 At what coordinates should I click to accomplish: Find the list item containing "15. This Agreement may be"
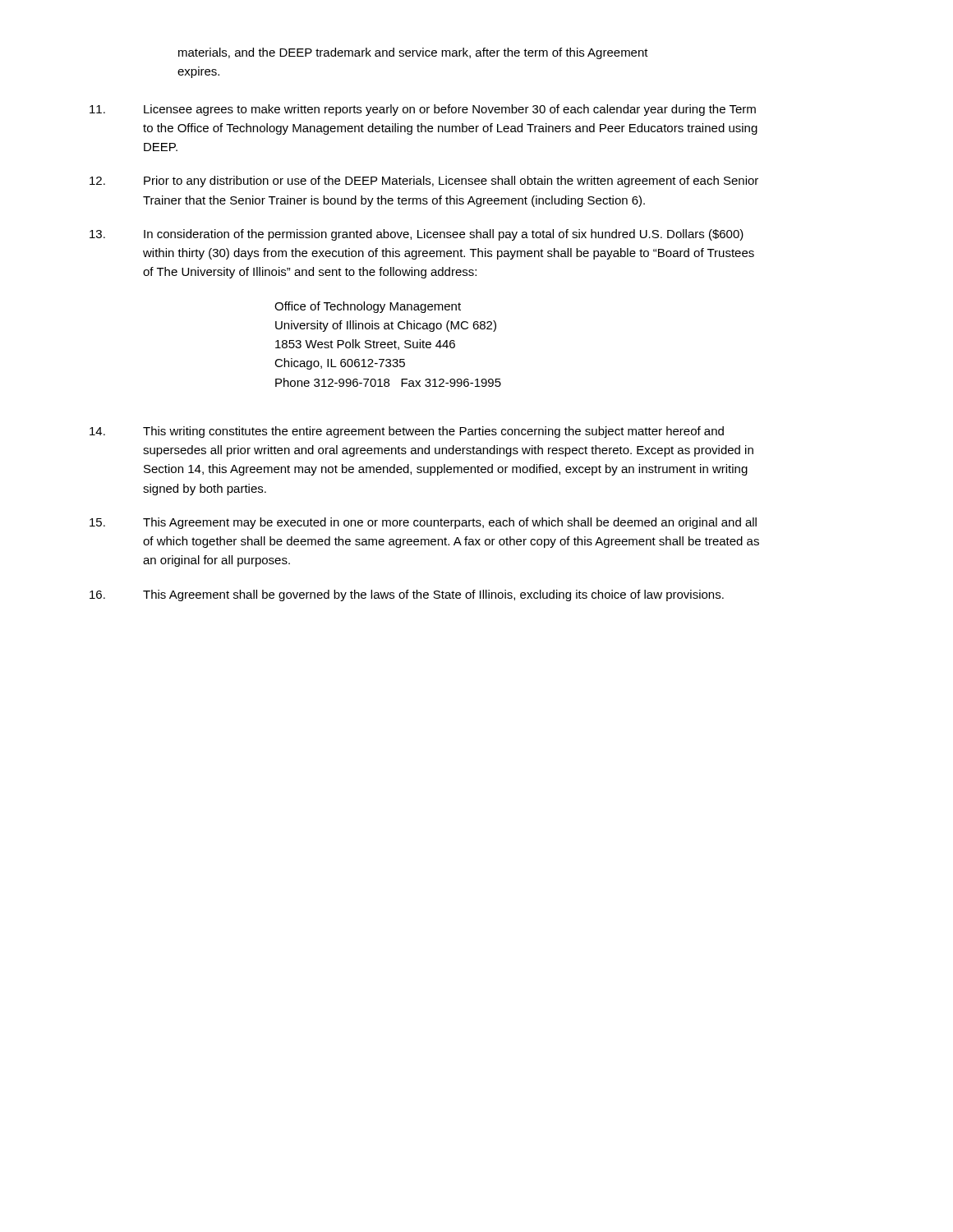click(426, 541)
